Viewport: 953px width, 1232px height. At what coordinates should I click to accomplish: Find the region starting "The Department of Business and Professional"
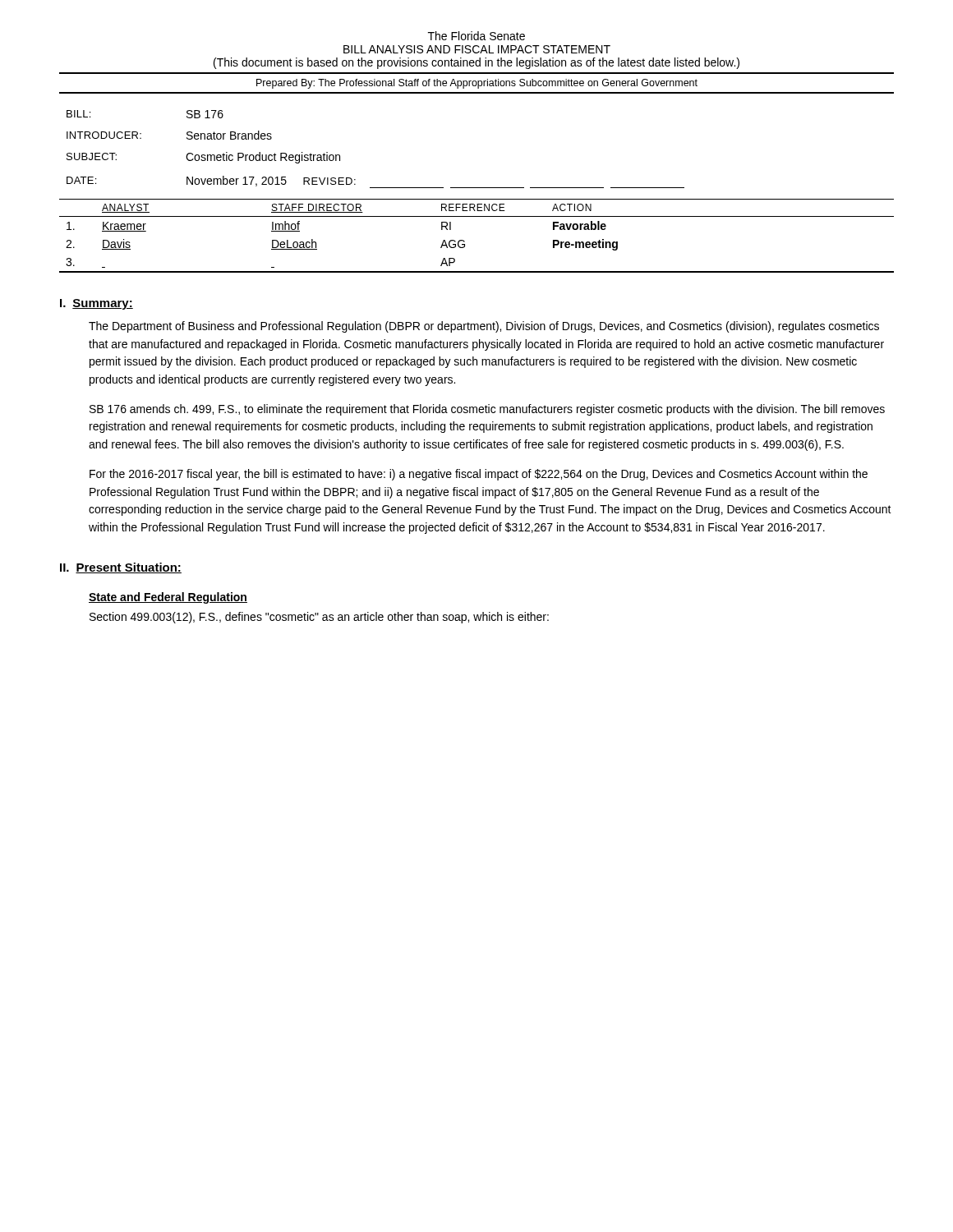click(486, 353)
